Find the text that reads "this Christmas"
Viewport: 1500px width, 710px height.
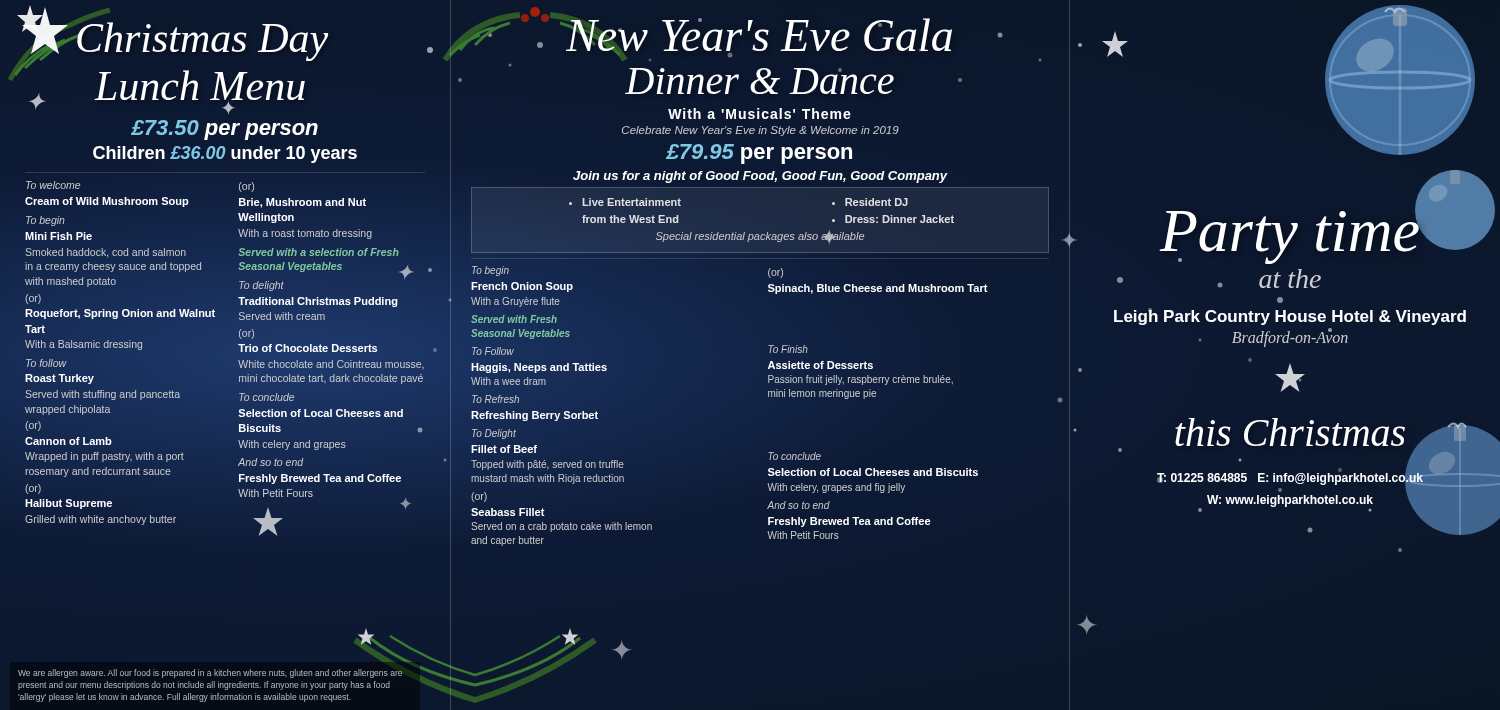click(x=1290, y=432)
